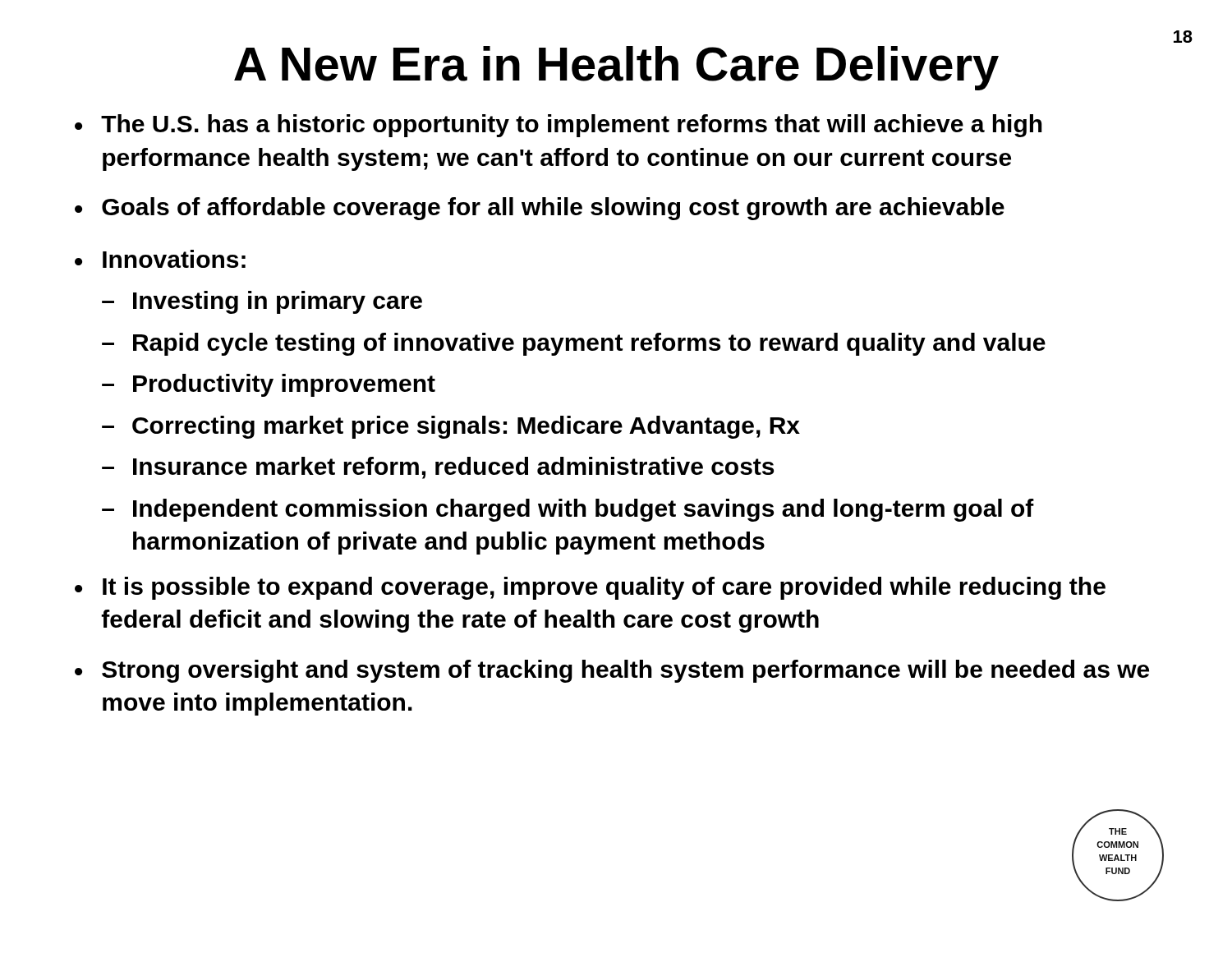Select the logo
Screen dimensions: 953x1232
click(1118, 855)
